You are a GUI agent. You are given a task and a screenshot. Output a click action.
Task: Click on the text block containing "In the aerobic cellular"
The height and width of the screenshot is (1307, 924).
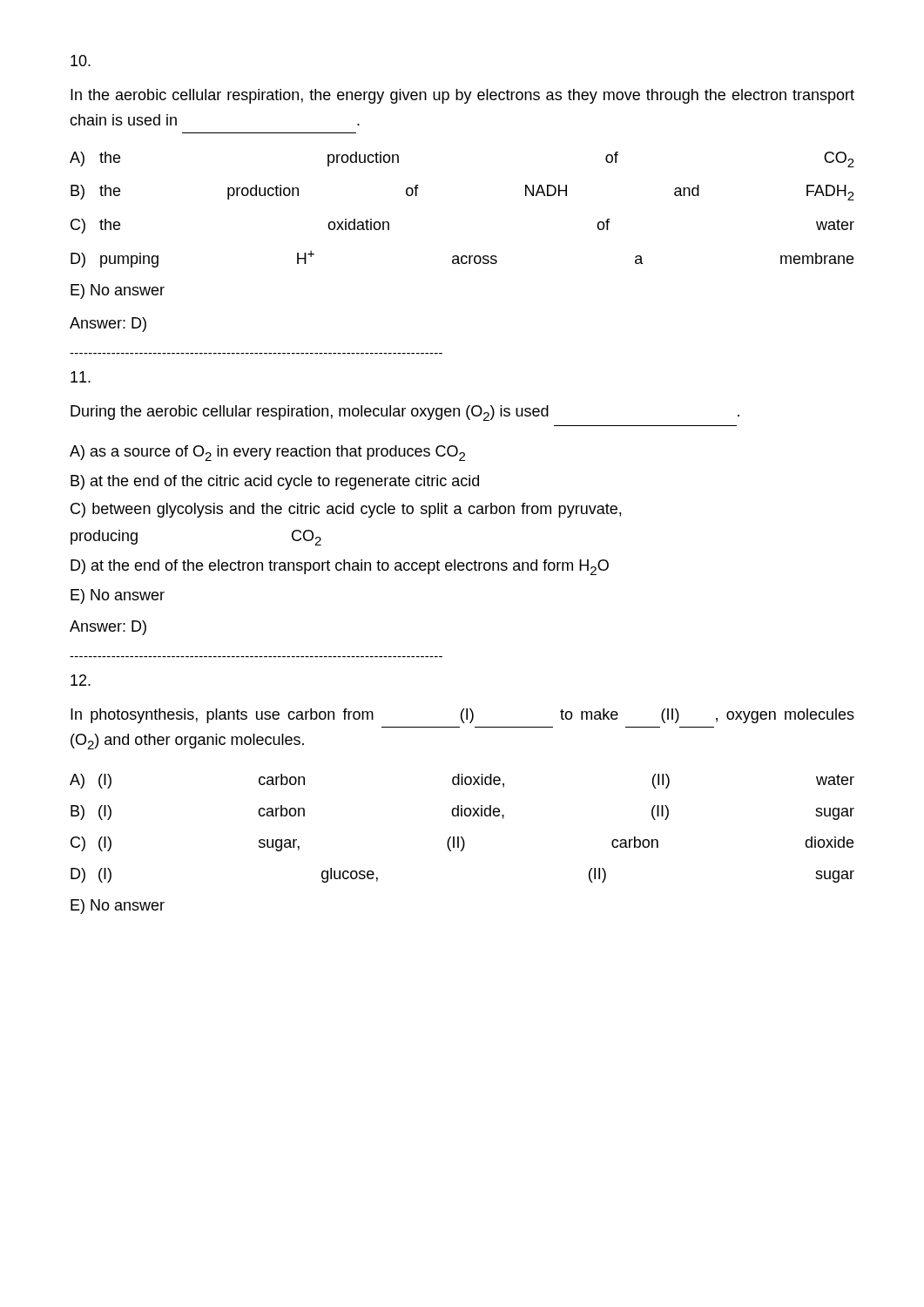[462, 110]
